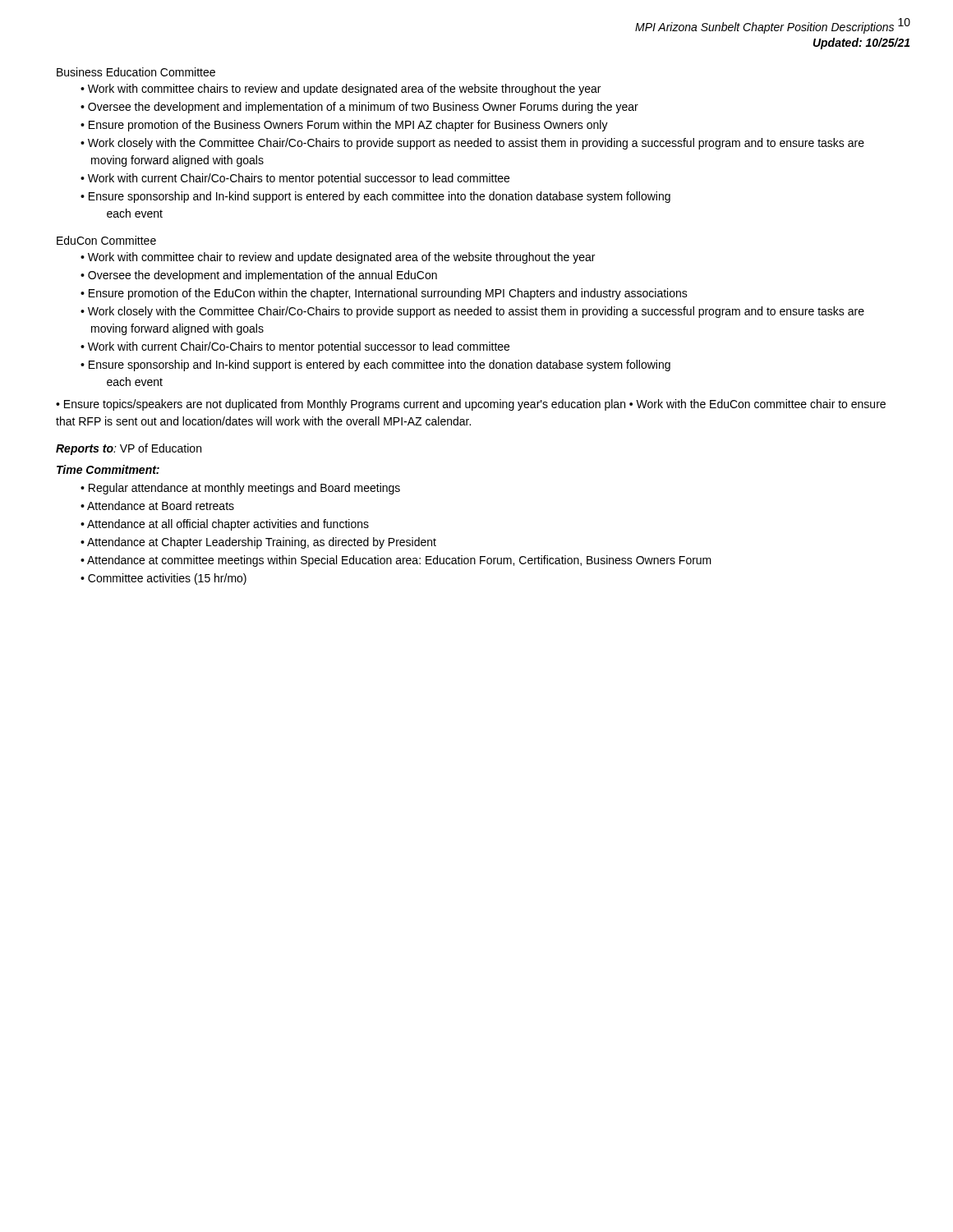This screenshot has height=1232, width=953.
Task: Click on the passage starting "Business Education Committee"
Action: [136, 72]
